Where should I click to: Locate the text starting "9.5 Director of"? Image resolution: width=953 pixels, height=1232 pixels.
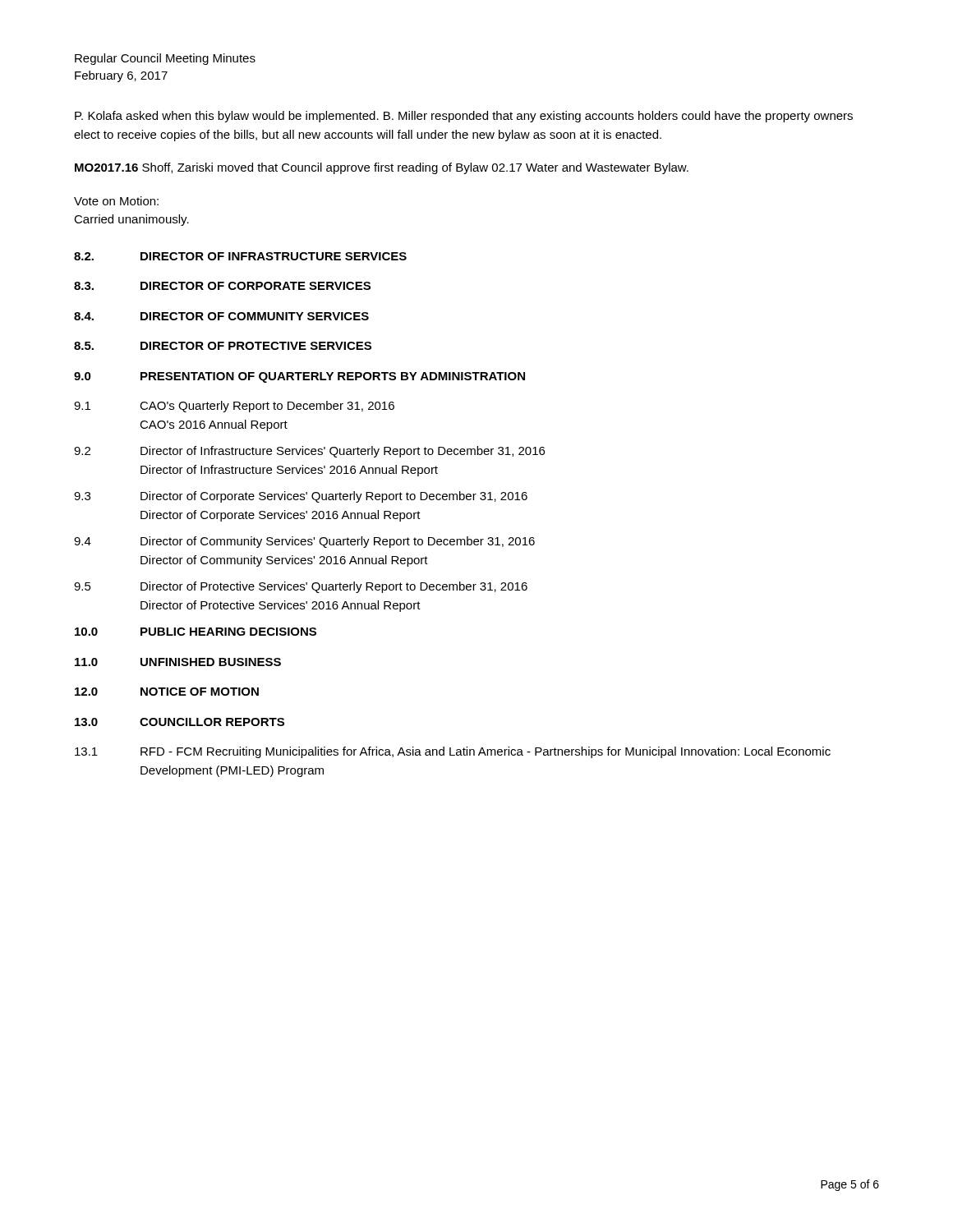click(x=476, y=596)
